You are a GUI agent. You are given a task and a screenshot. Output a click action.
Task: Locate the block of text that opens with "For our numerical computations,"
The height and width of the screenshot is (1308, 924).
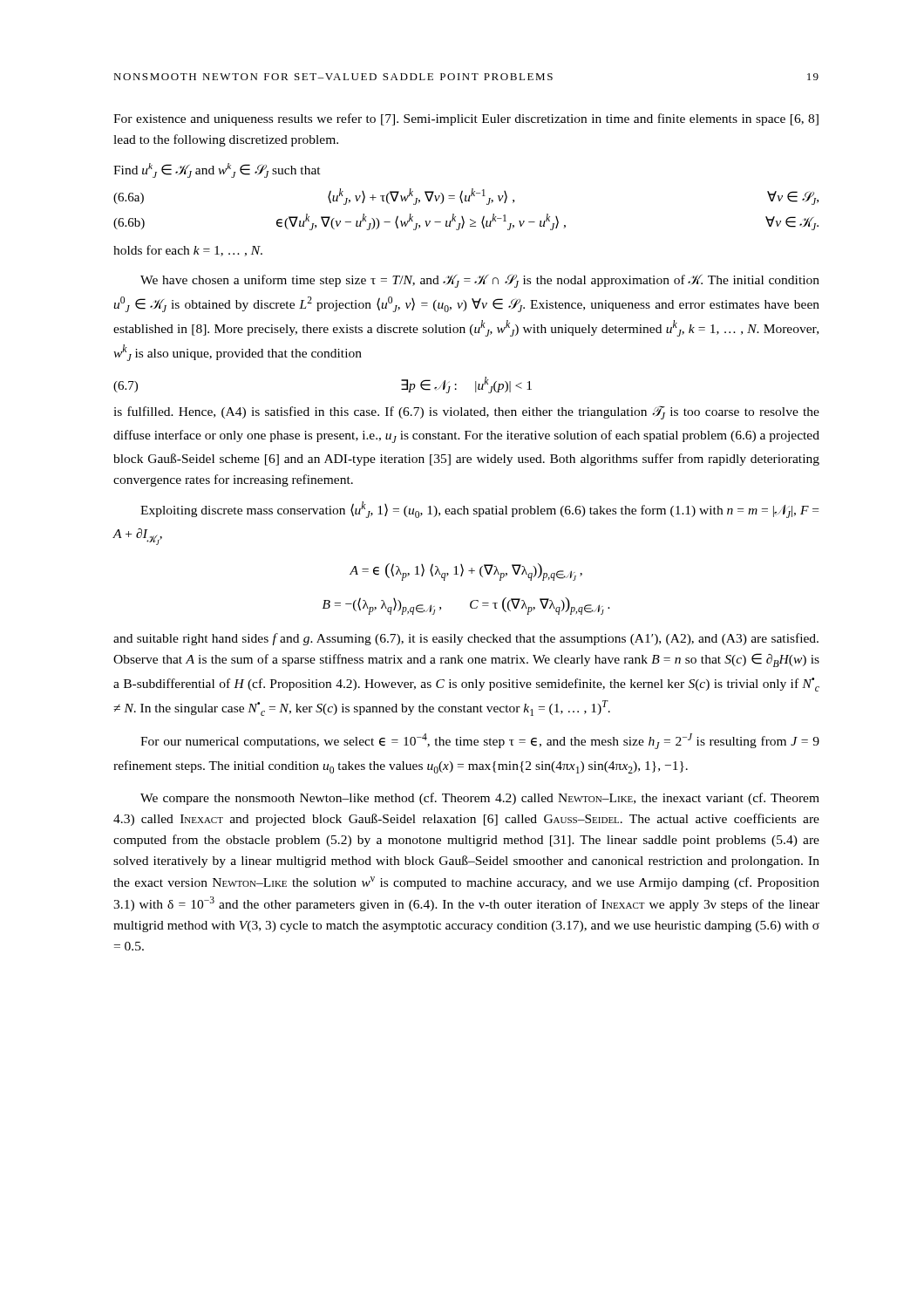point(466,754)
